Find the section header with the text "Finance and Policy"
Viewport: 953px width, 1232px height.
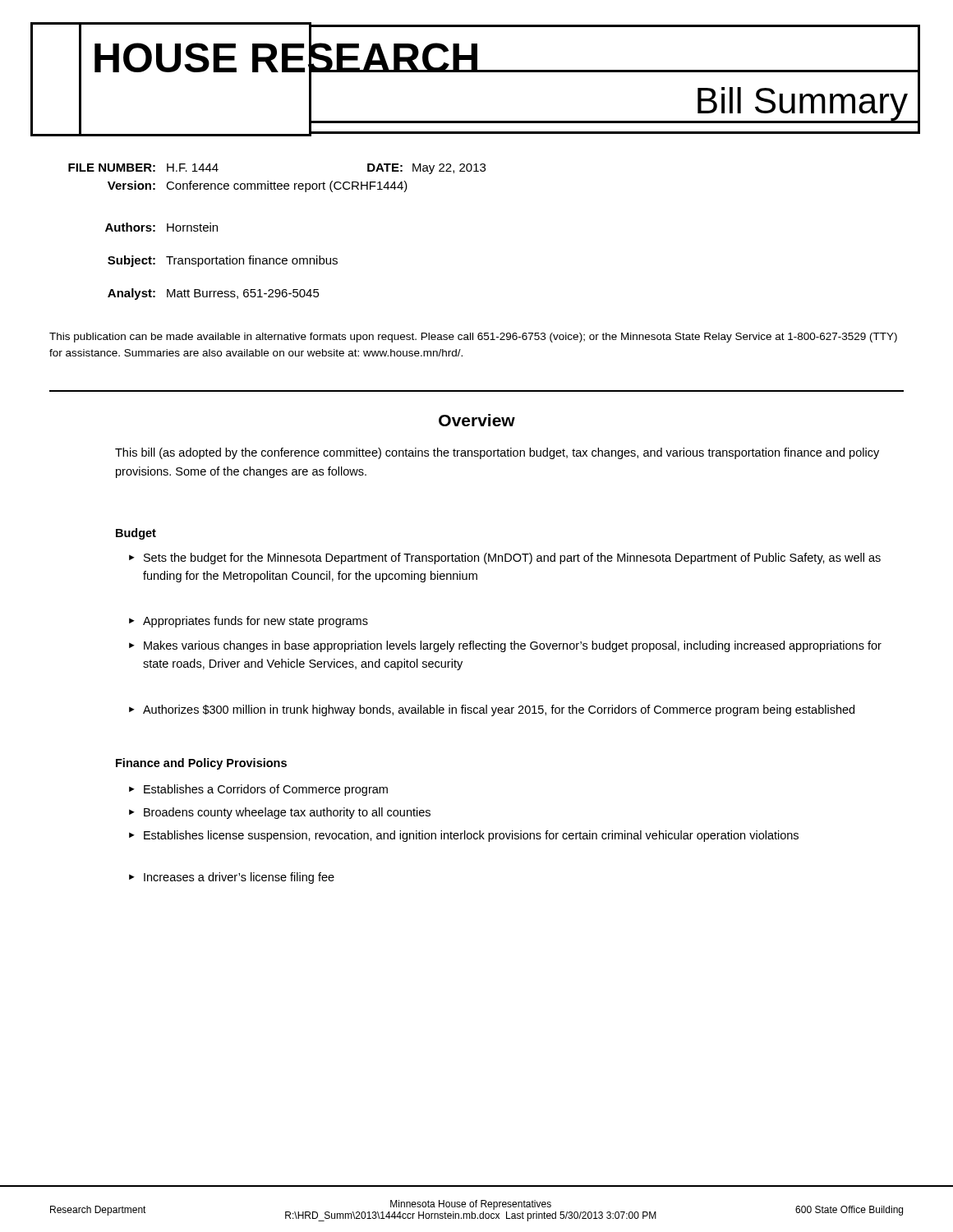point(201,763)
